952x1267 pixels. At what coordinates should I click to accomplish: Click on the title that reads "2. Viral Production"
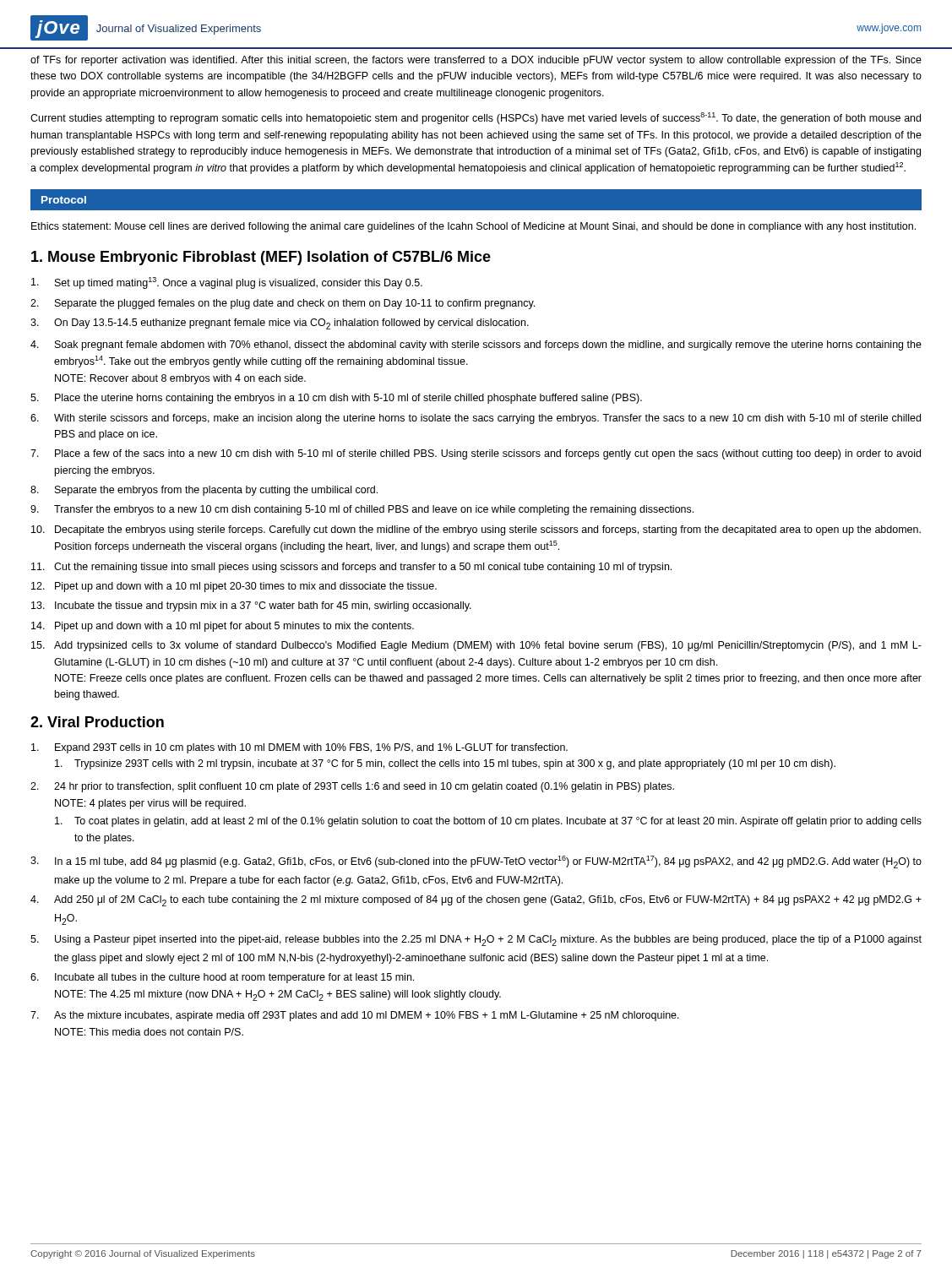pos(97,722)
